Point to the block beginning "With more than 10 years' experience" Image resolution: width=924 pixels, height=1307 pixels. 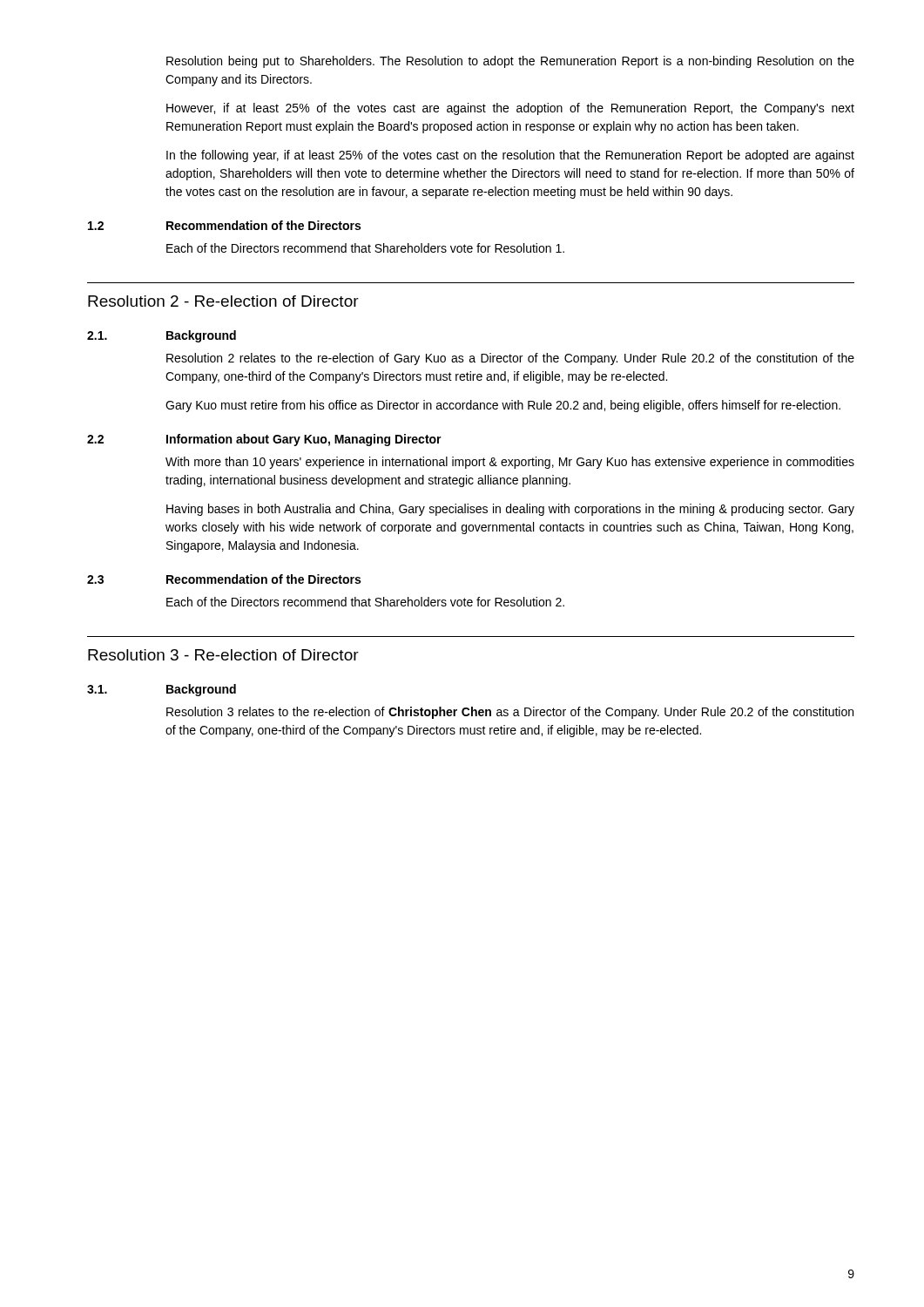[x=510, y=471]
